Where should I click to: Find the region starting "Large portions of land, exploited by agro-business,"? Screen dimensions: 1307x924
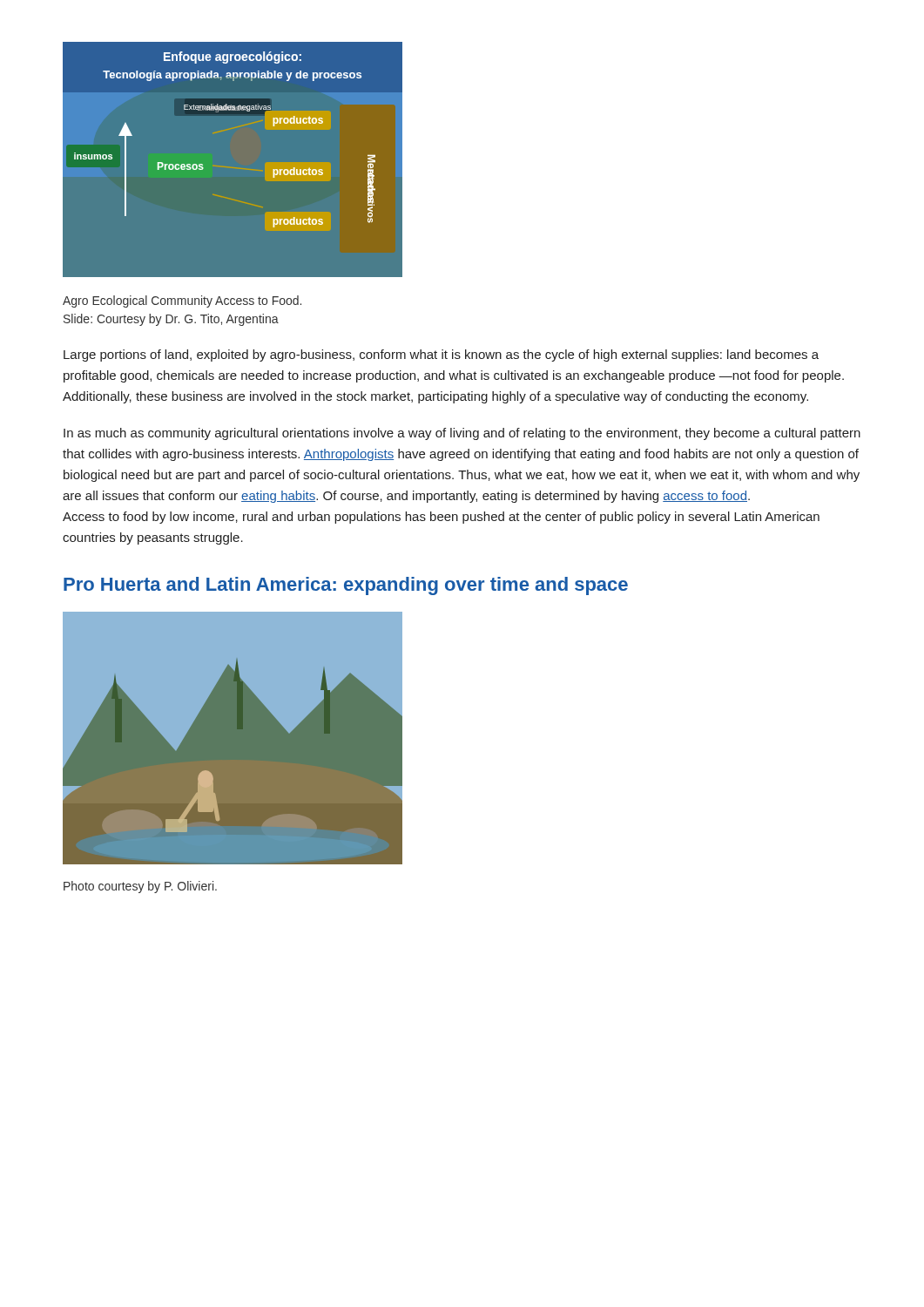[x=454, y=375]
